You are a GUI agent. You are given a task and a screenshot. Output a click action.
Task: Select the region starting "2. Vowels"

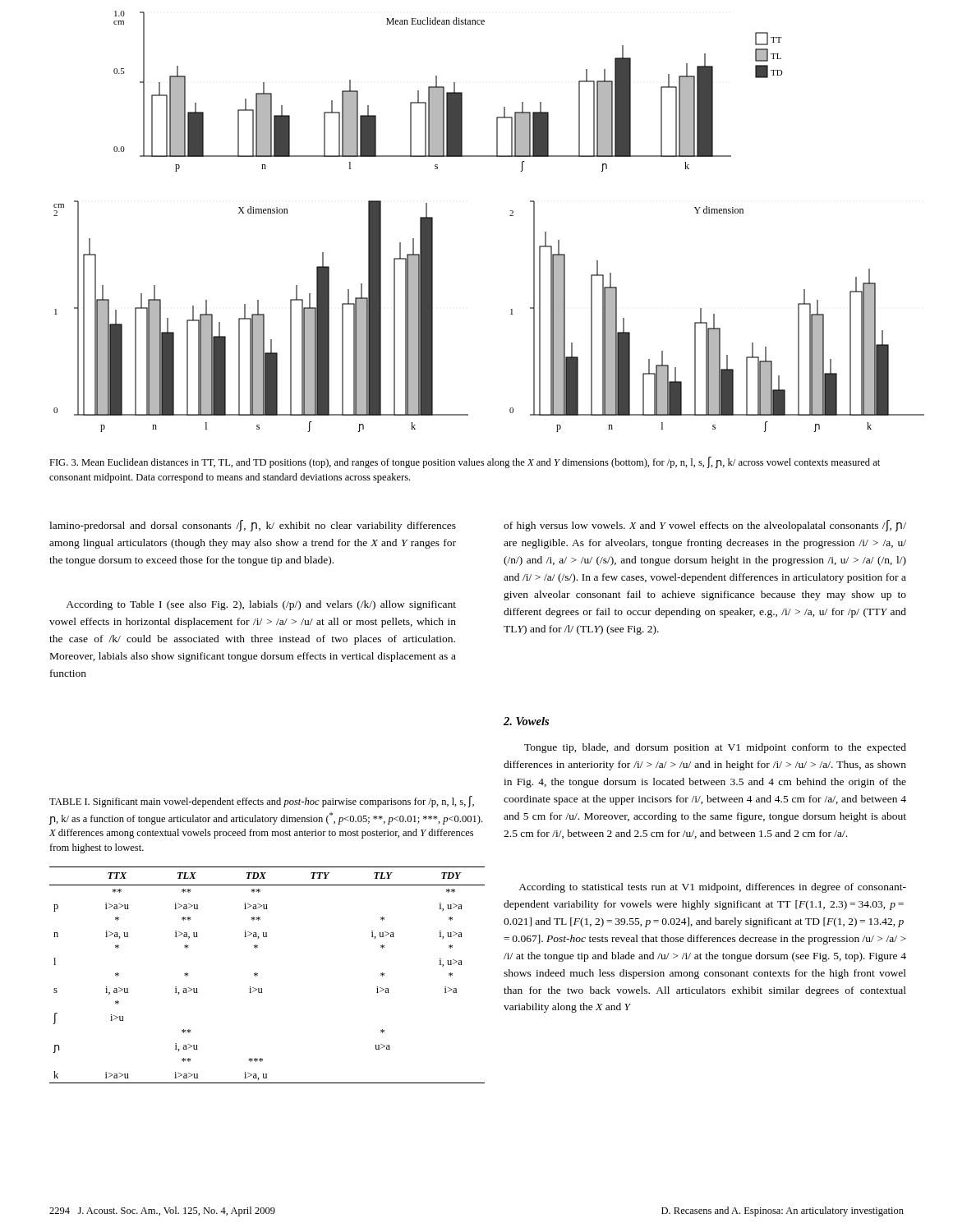point(526,721)
